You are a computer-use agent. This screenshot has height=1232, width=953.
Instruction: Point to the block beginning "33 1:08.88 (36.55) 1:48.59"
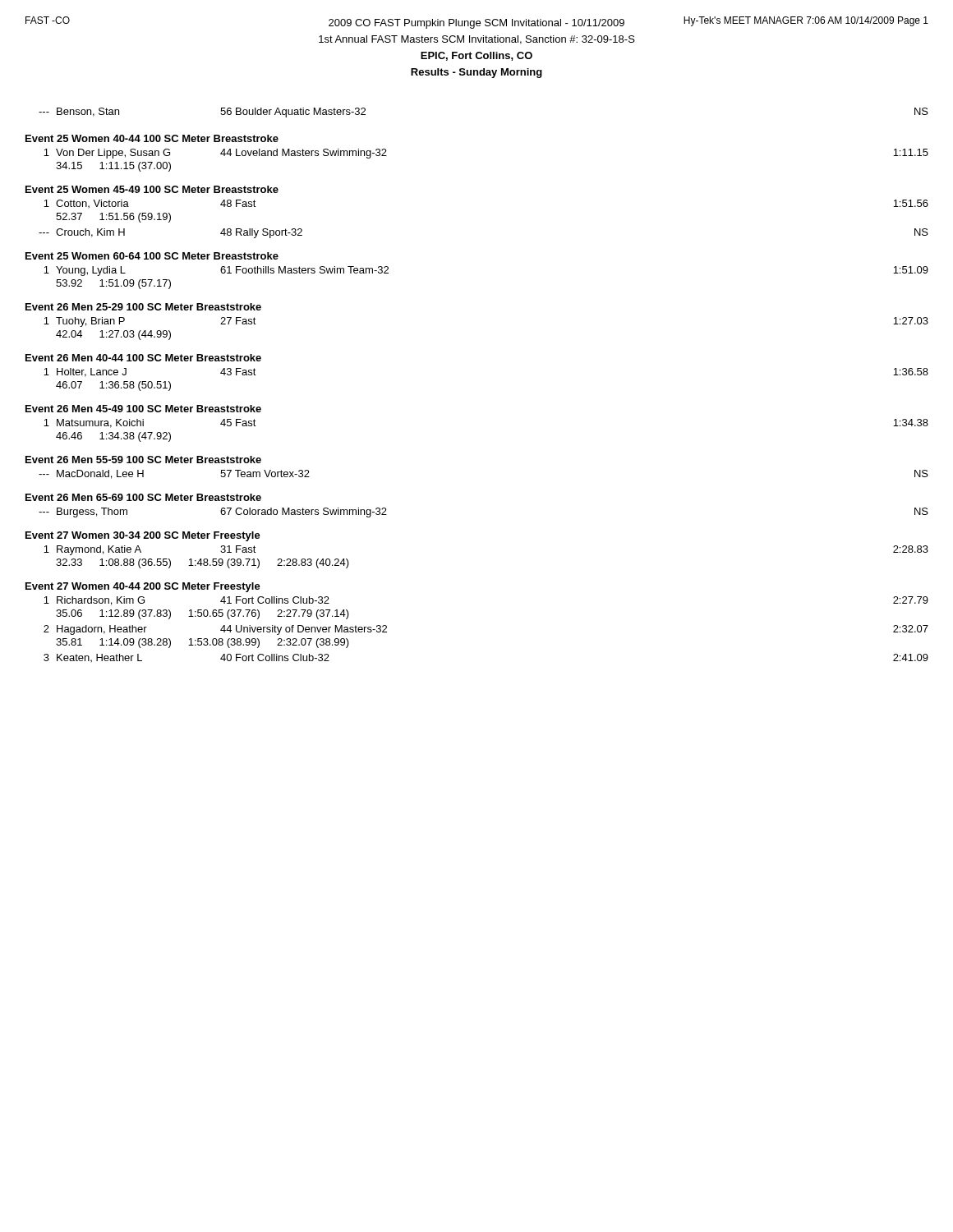pos(203,562)
